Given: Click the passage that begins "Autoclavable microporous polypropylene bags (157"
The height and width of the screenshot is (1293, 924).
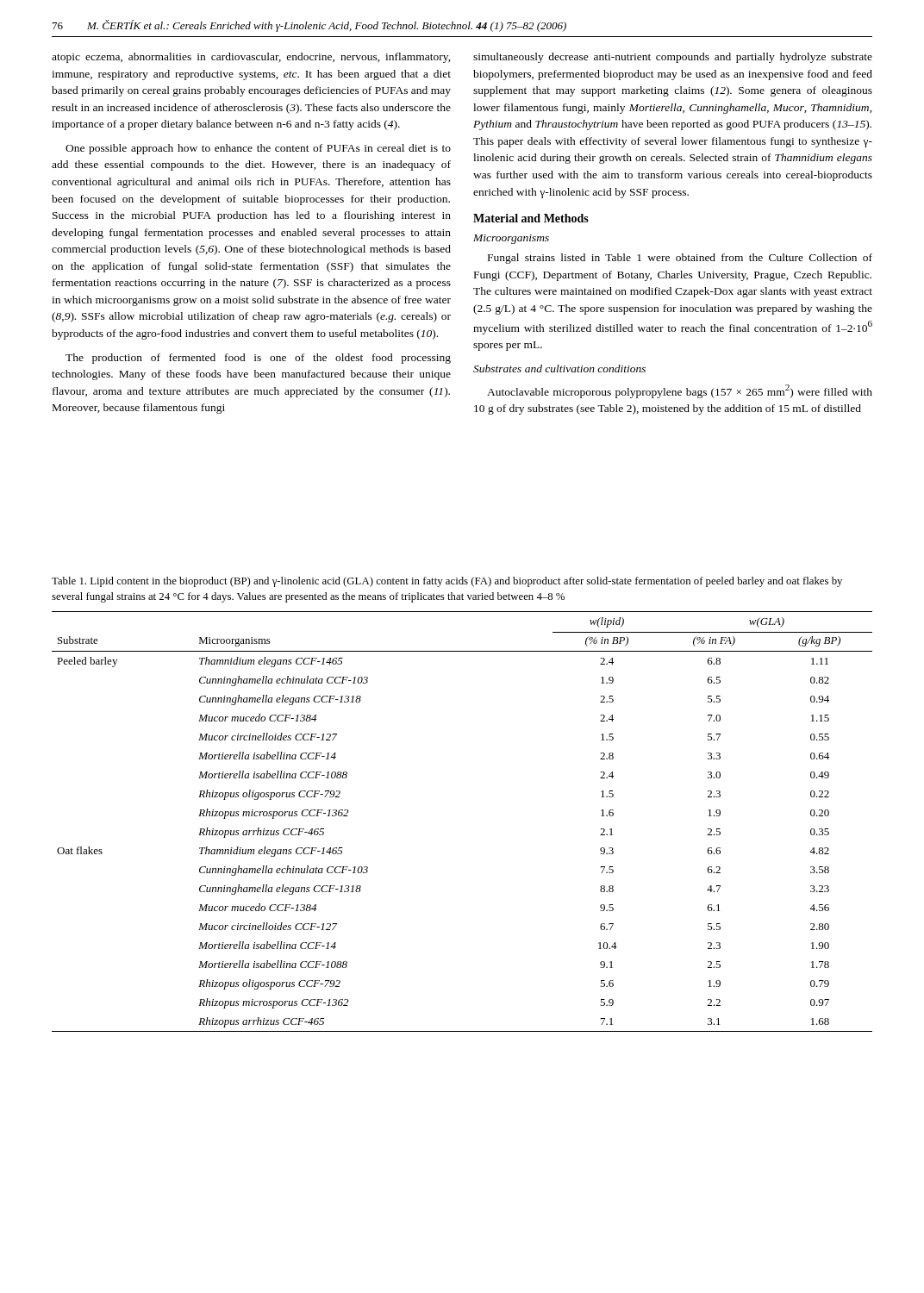Looking at the screenshot, I should pos(673,399).
